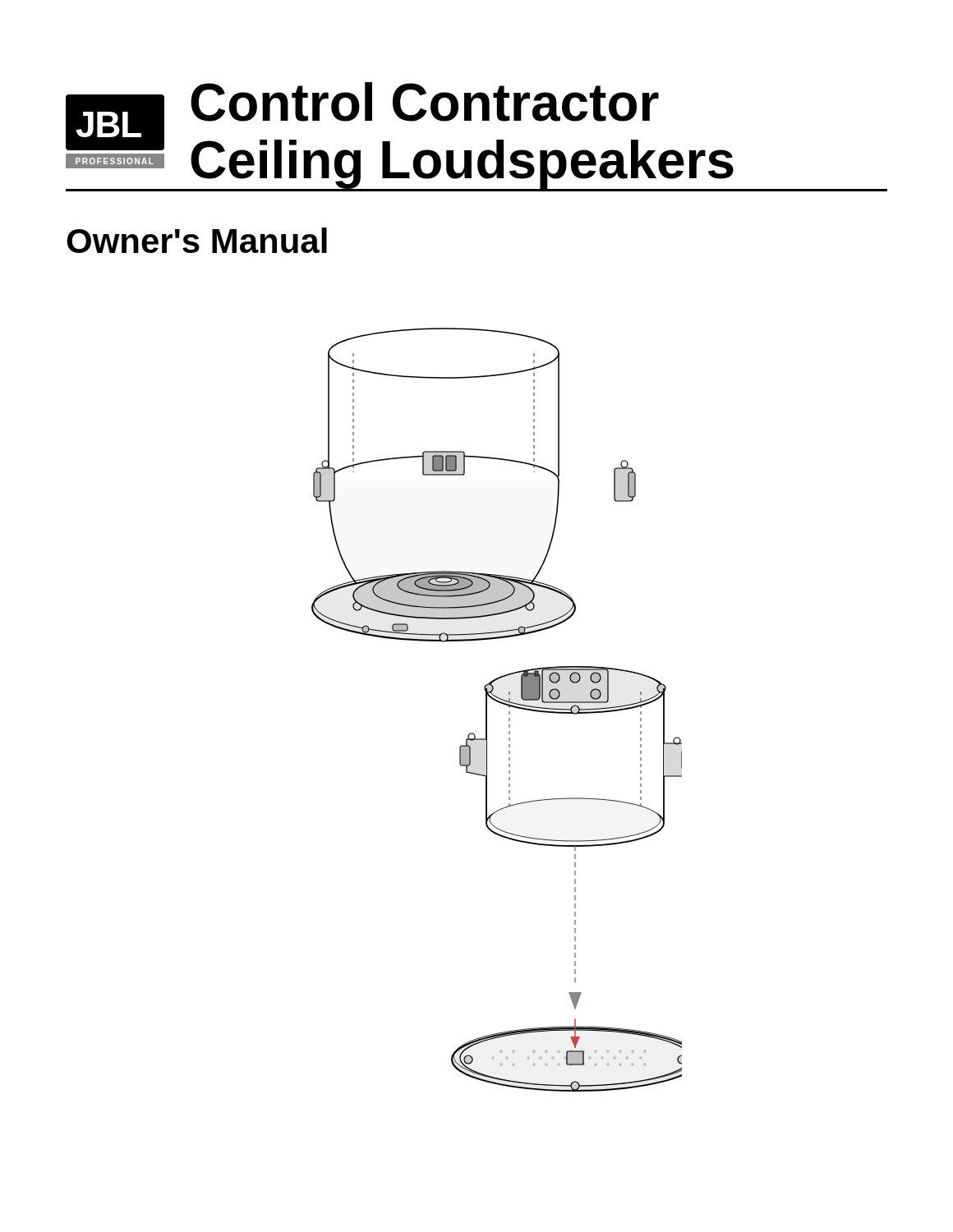Viewport: 953px width, 1232px height.
Task: Locate the engineering diagram
Action: (476, 739)
